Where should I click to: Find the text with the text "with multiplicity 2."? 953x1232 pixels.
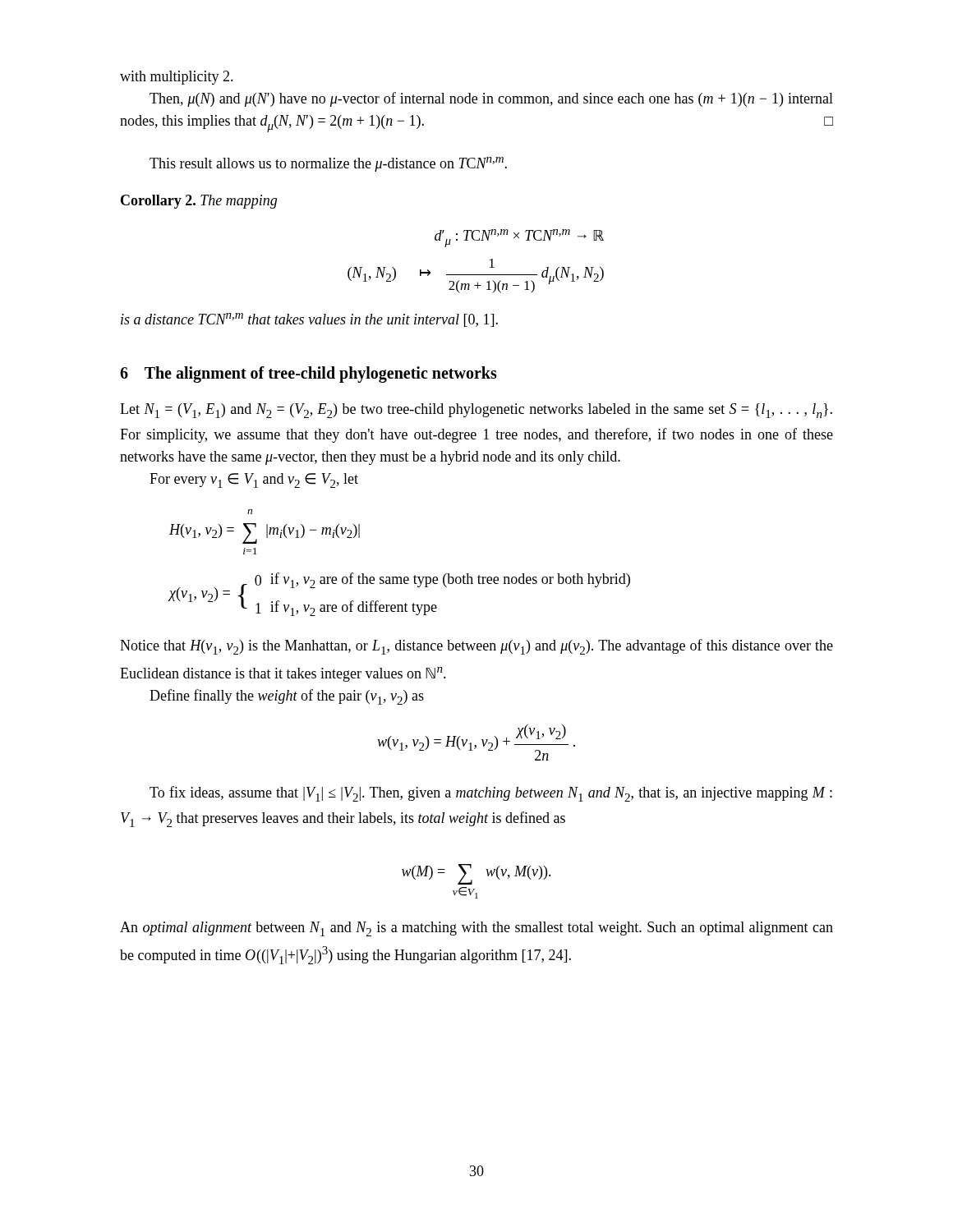pyautogui.click(x=177, y=76)
